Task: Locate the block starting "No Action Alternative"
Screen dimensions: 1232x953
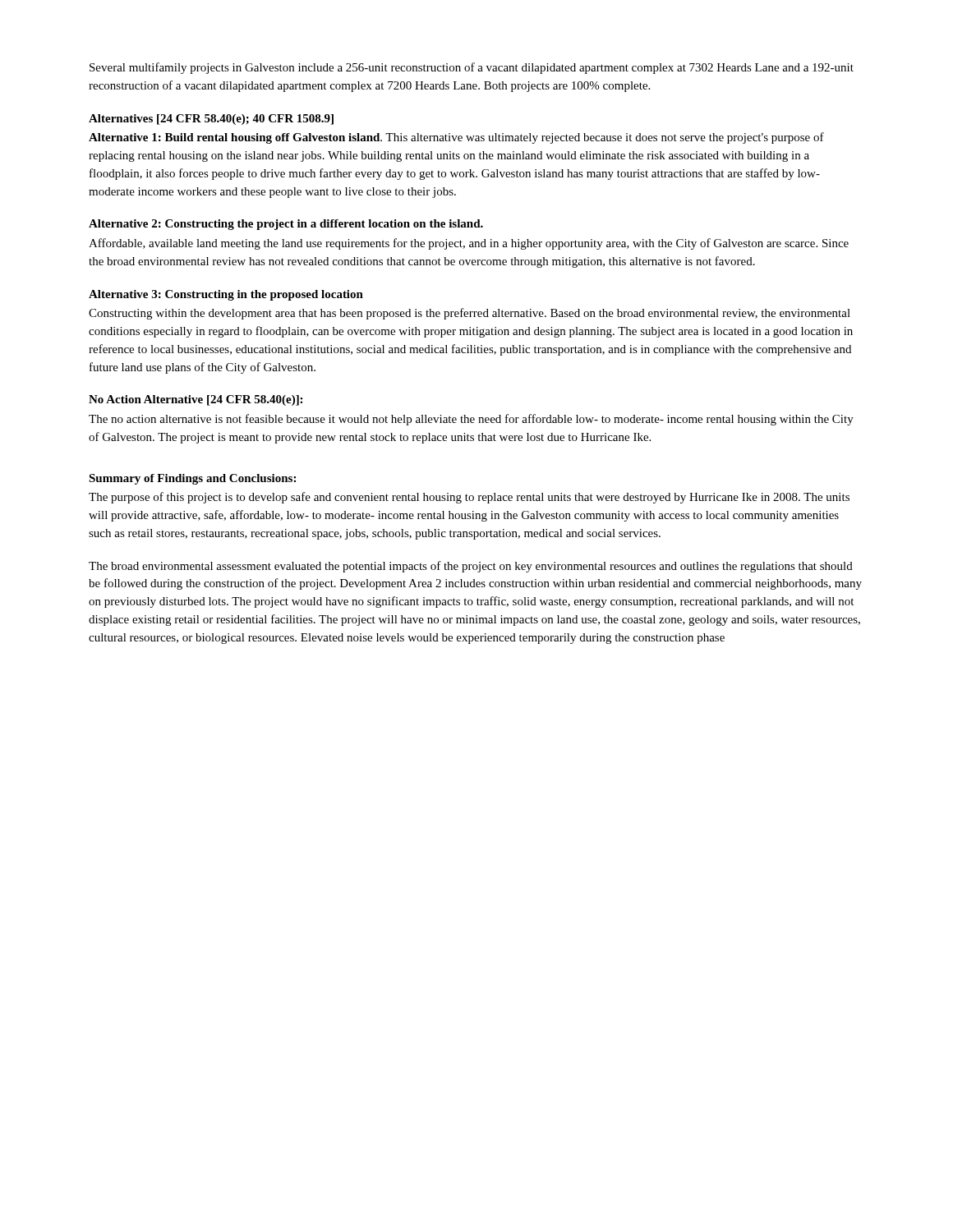Action: (196, 399)
